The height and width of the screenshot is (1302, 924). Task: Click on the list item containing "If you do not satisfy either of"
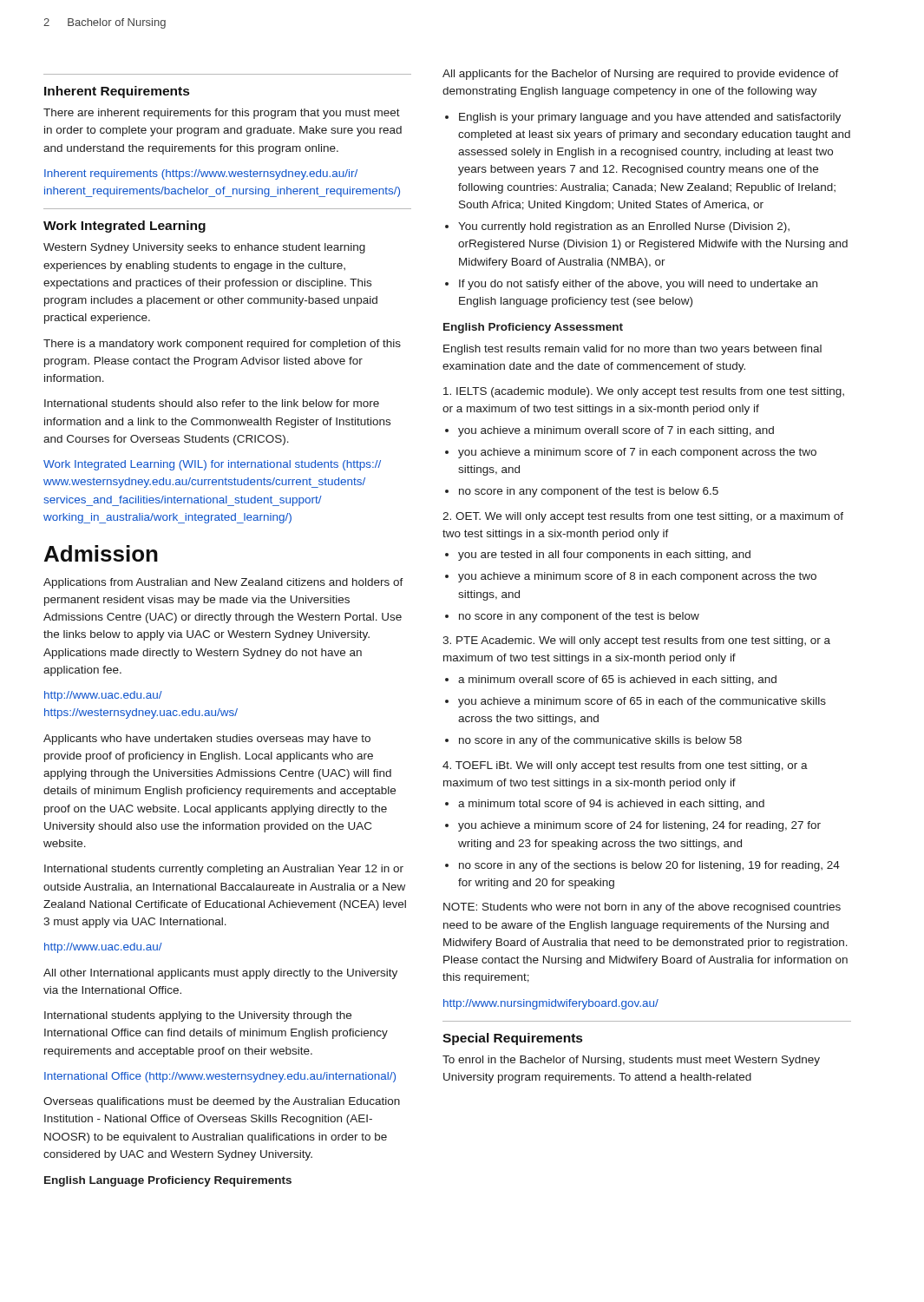tap(655, 293)
